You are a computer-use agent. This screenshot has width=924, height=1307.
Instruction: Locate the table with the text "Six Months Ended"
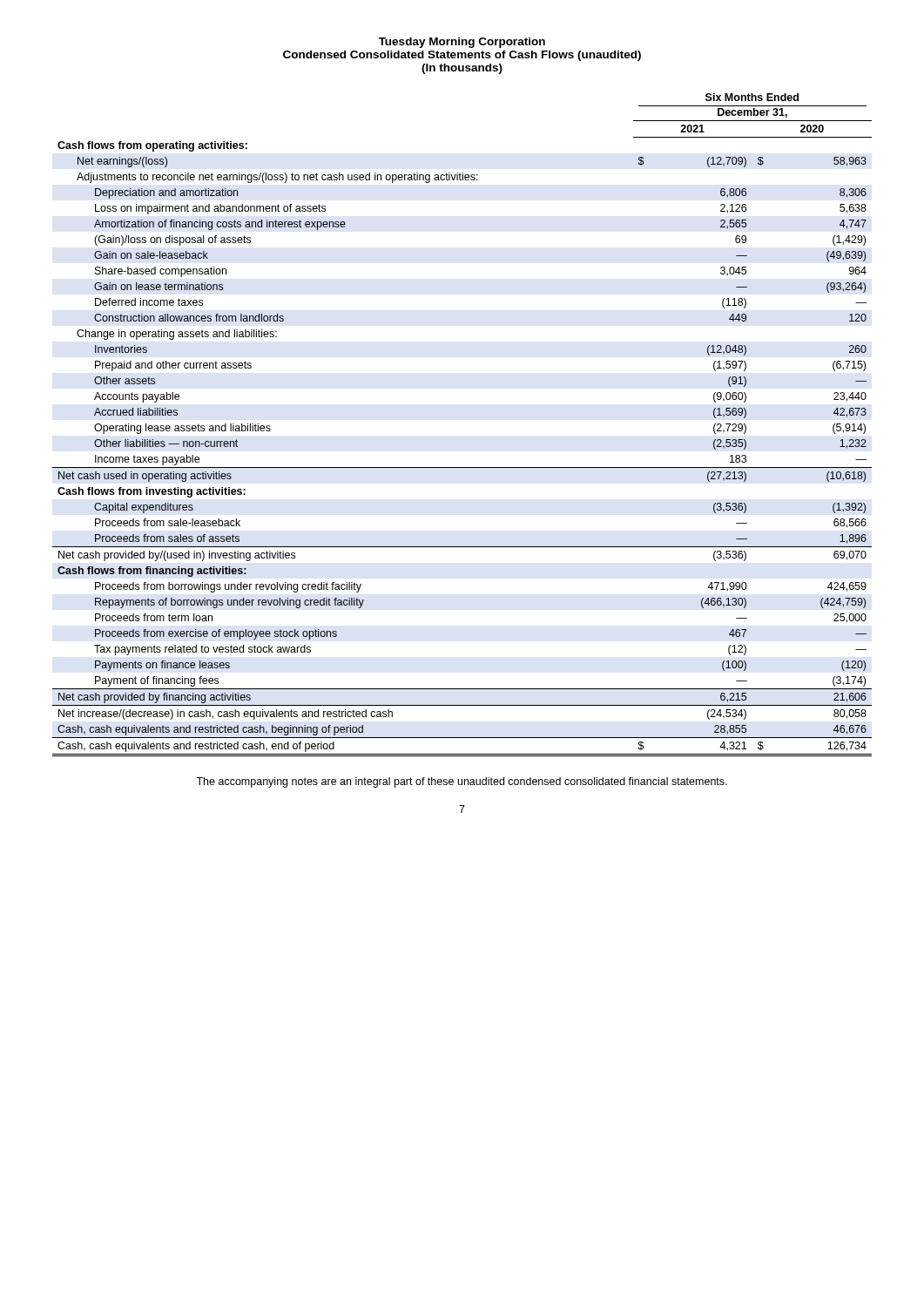click(462, 423)
